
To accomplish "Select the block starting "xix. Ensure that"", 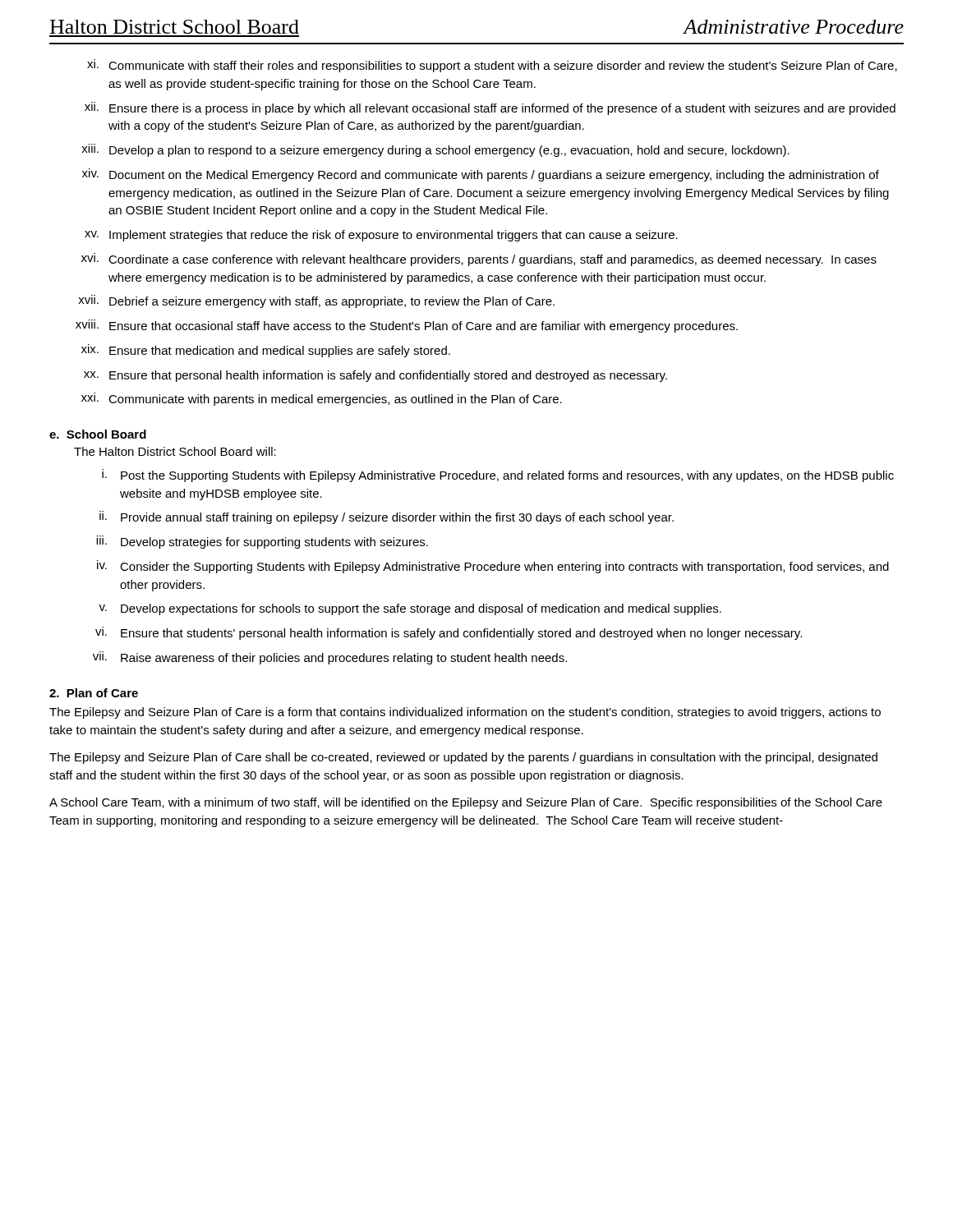I will (x=266, y=351).
